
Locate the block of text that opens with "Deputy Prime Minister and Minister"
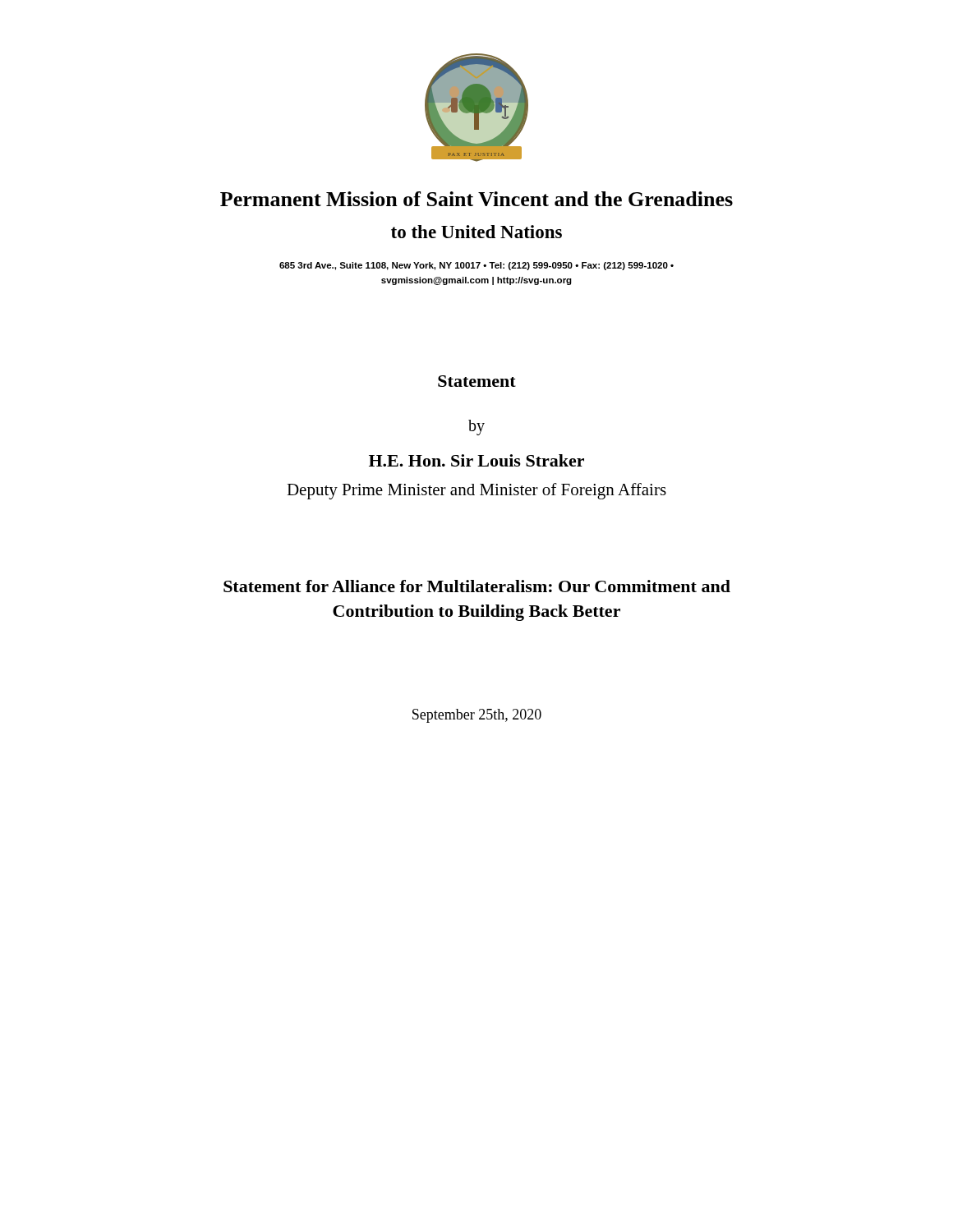click(x=476, y=489)
